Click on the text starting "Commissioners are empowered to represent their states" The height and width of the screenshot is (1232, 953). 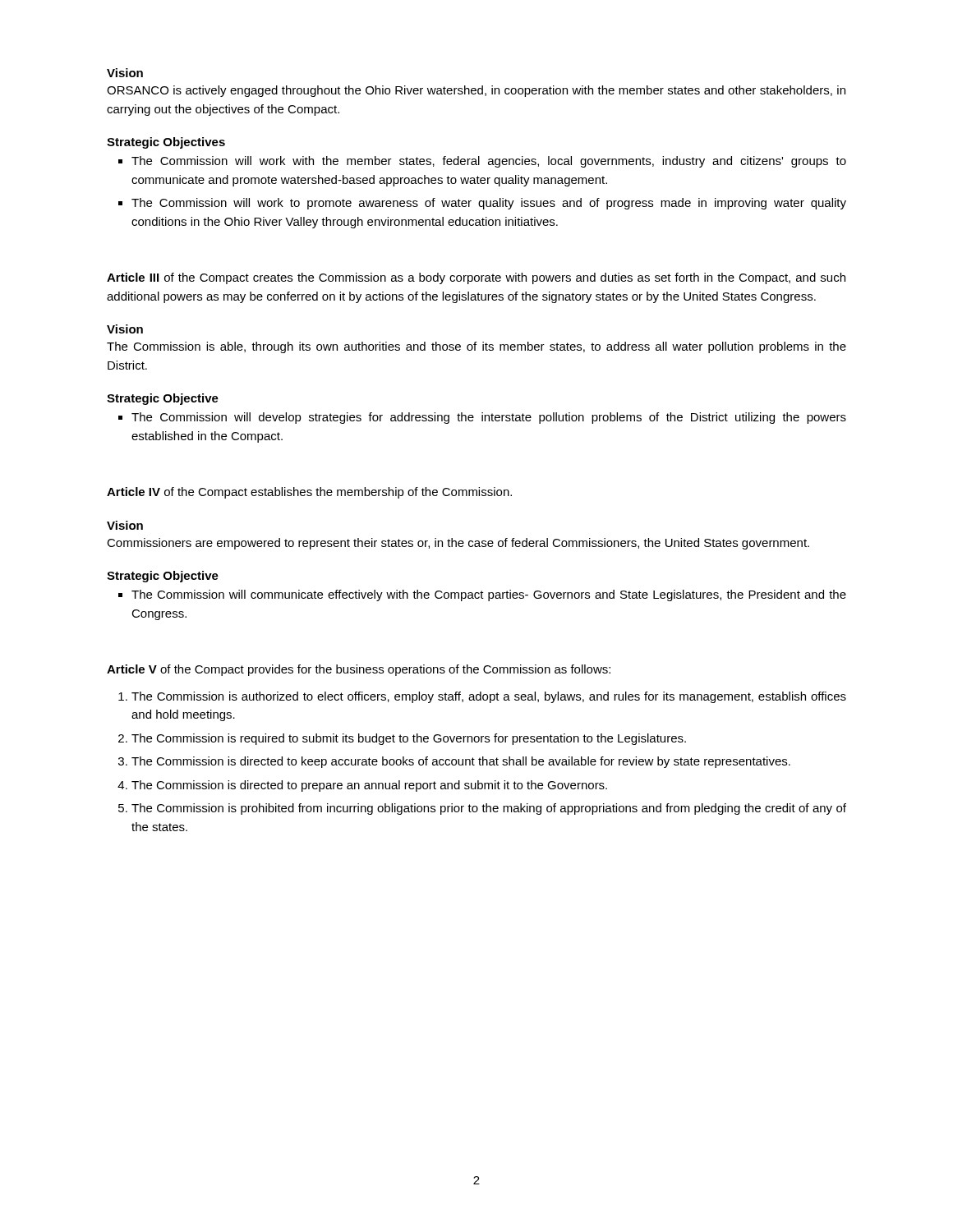(459, 542)
